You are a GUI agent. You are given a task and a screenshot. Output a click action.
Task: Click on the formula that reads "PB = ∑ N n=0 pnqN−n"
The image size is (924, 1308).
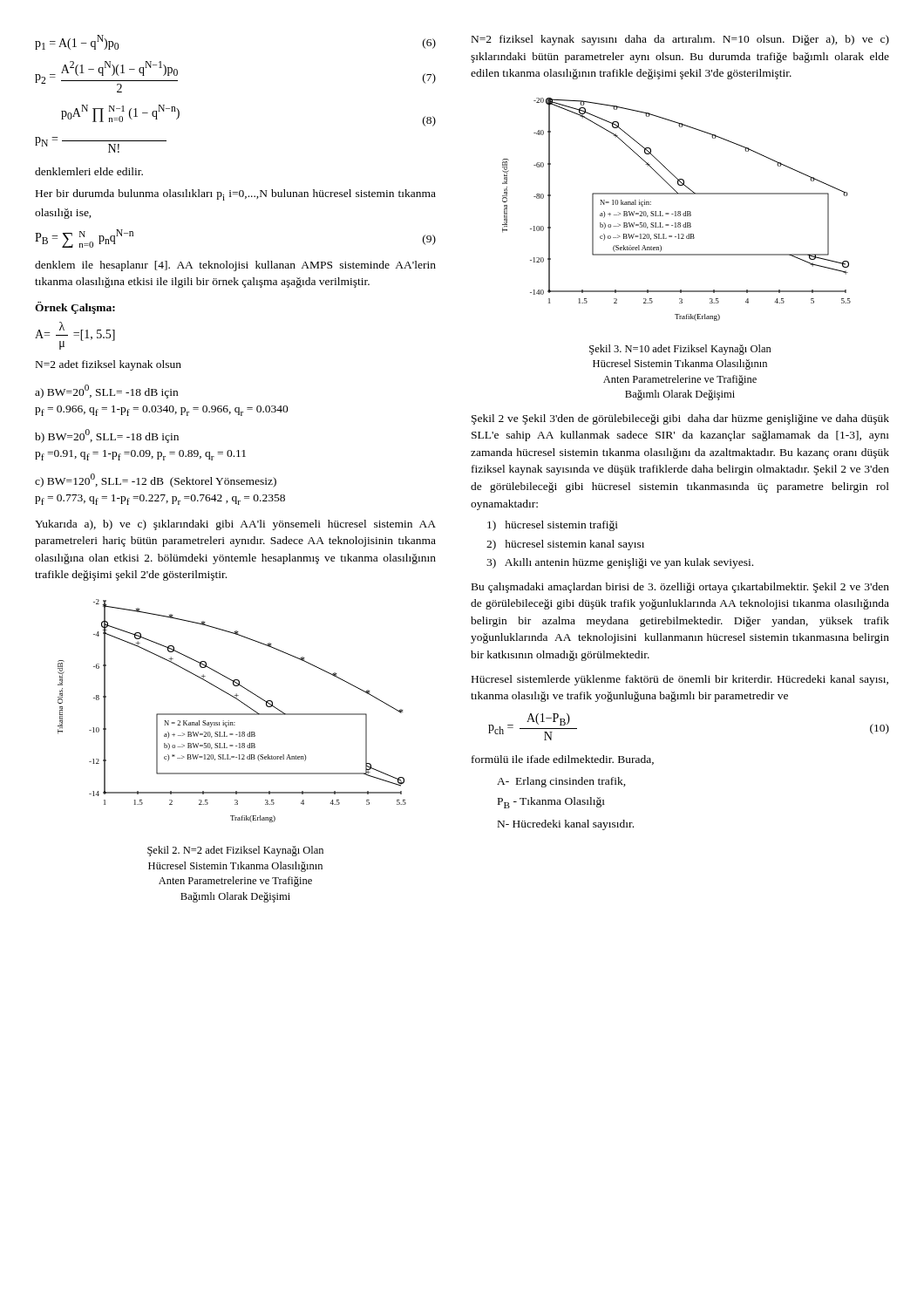pos(84,237)
